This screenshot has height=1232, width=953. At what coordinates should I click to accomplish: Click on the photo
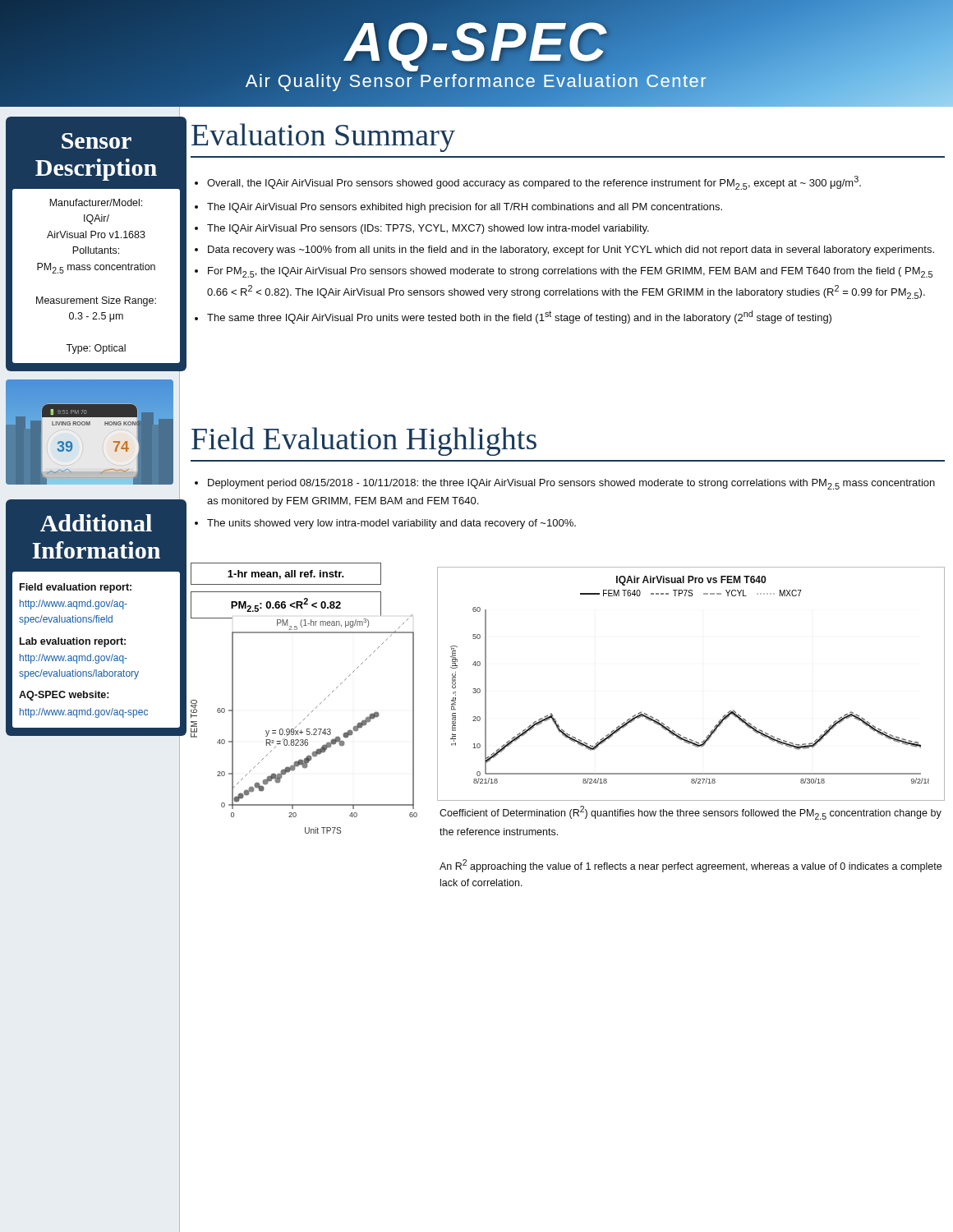tap(90, 432)
